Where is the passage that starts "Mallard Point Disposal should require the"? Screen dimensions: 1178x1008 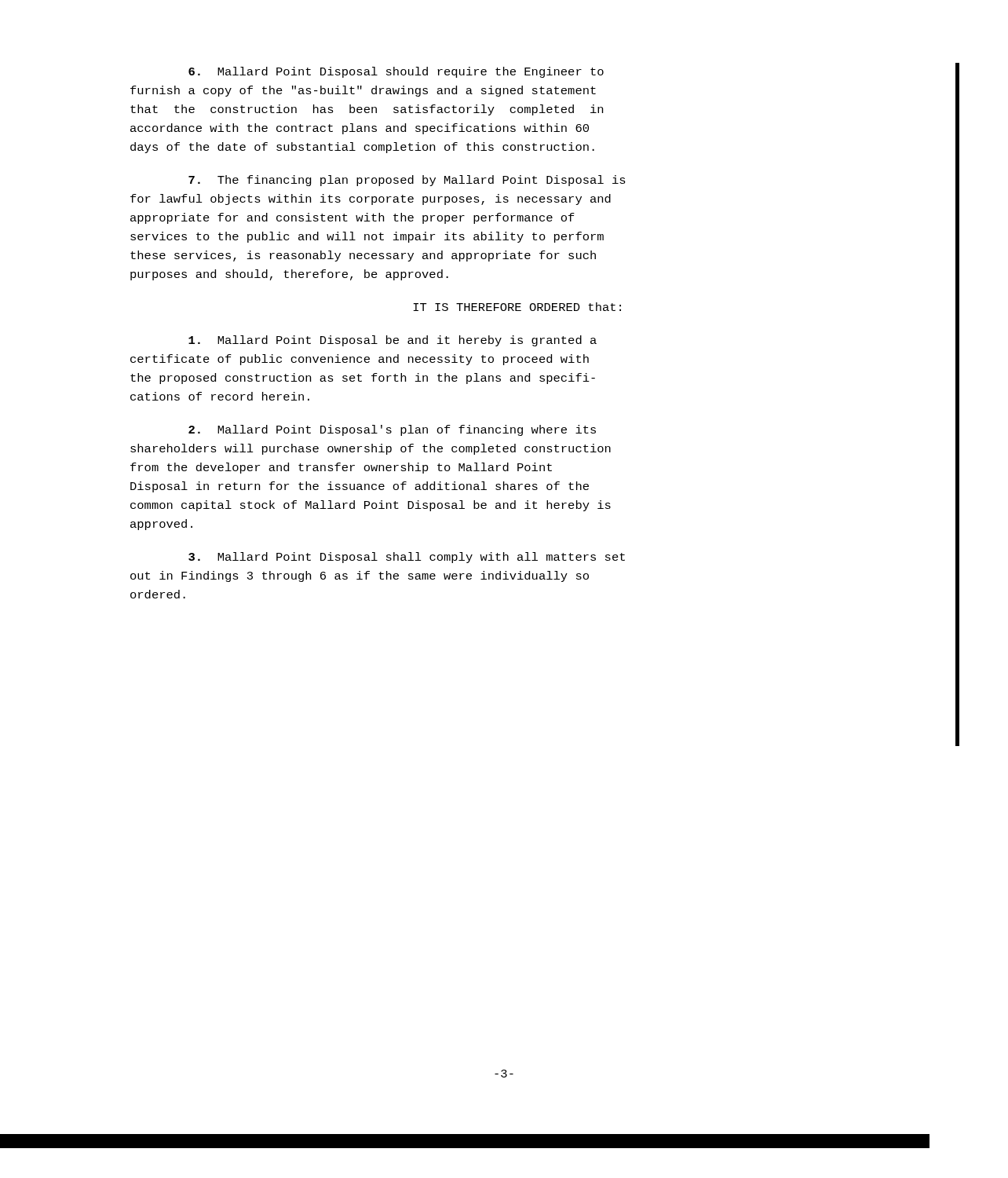pos(367,110)
